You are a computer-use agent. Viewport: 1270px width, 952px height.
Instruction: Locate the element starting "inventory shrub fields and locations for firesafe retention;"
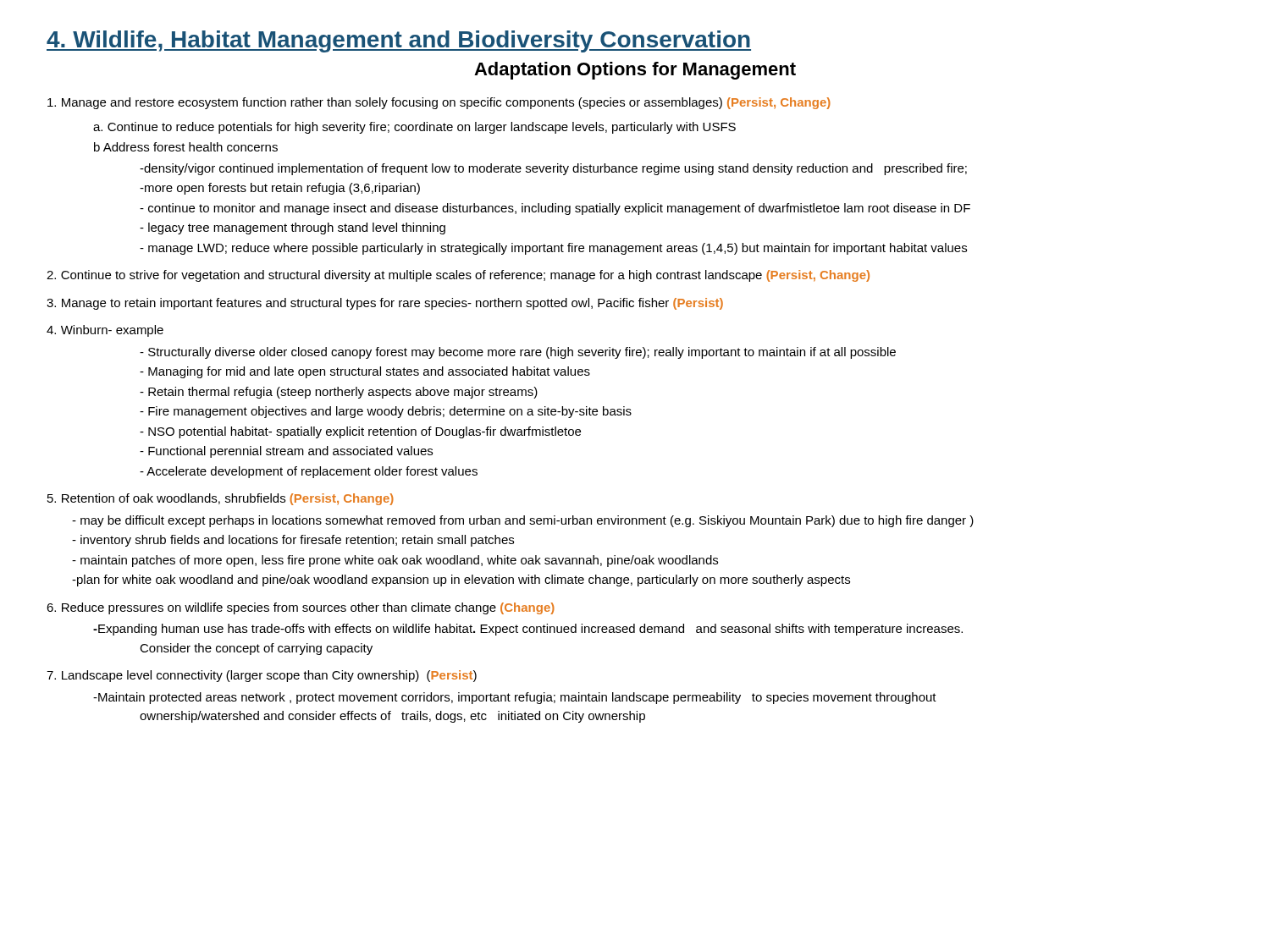[293, 540]
